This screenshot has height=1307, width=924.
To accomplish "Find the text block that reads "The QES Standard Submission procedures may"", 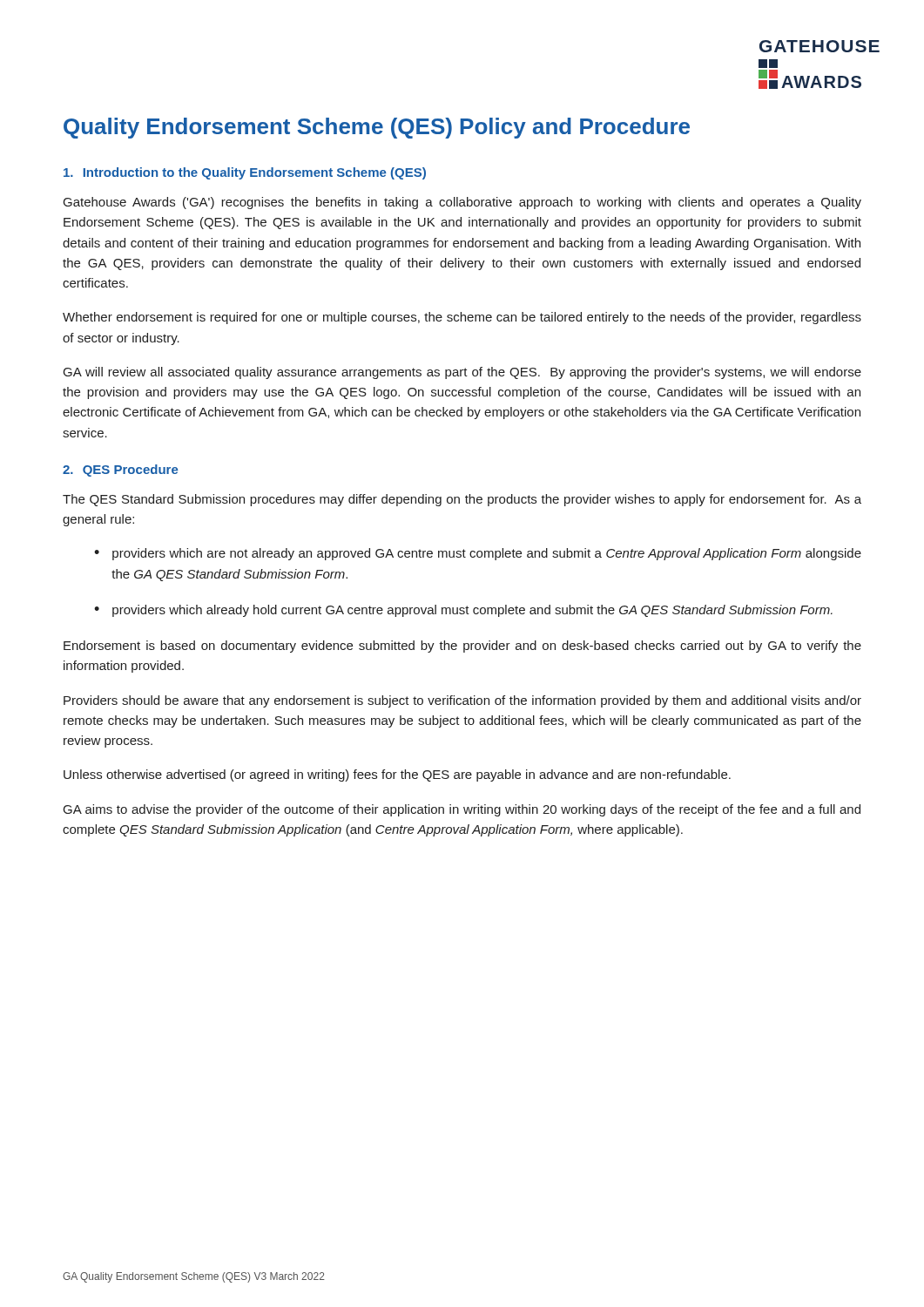I will [462, 509].
